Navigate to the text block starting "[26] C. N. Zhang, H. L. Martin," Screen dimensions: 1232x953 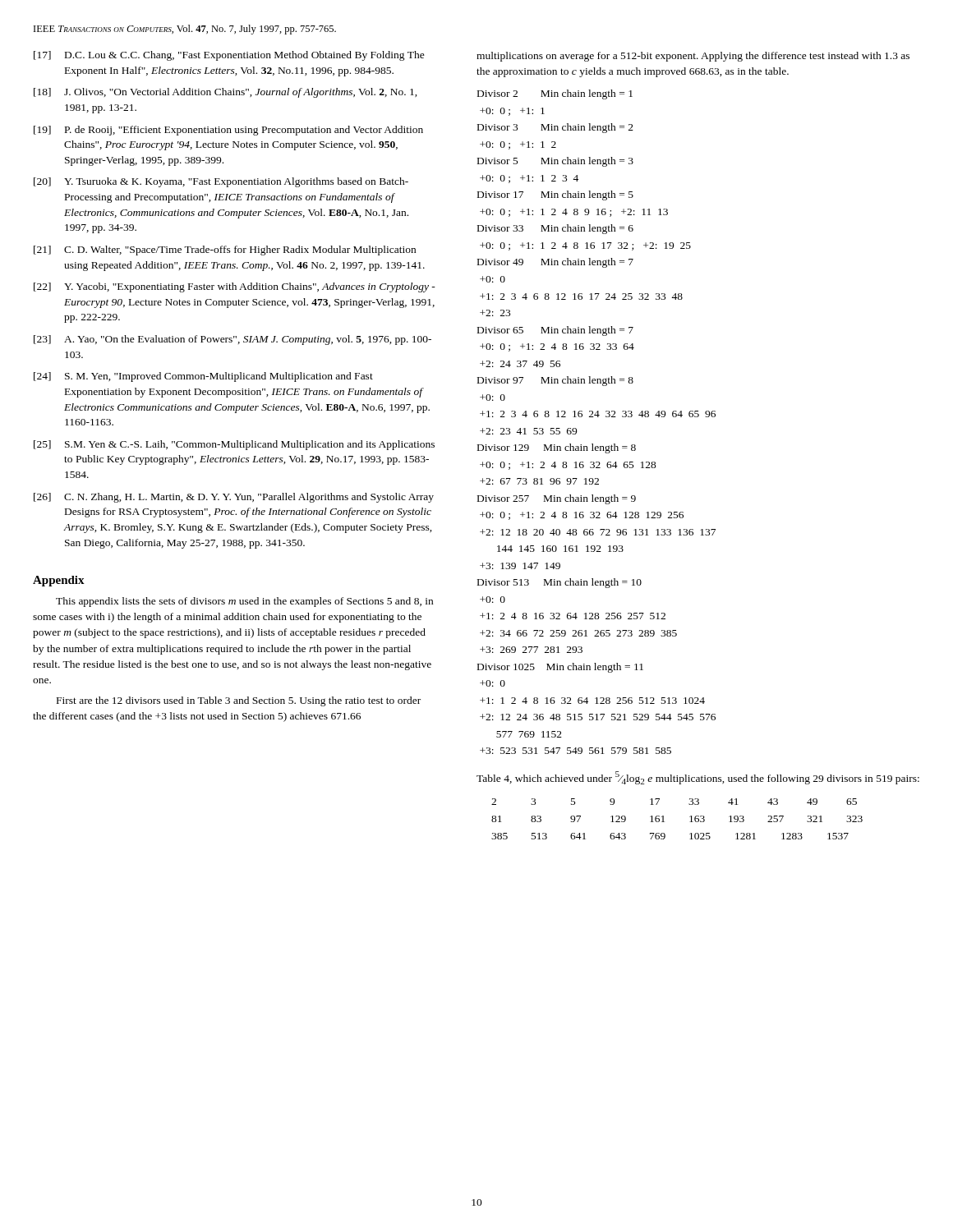click(x=234, y=520)
